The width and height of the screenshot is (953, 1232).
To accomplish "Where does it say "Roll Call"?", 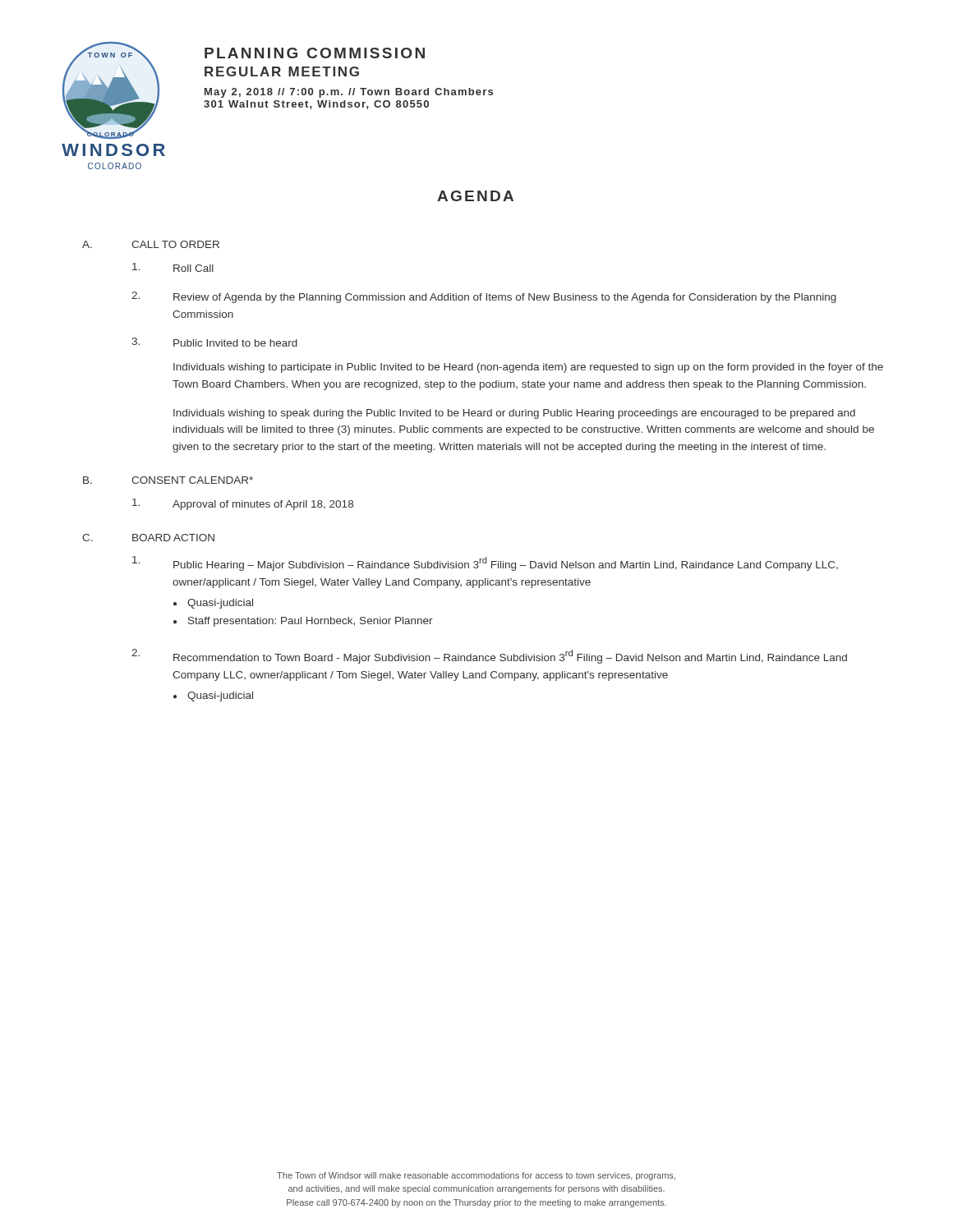I will (x=173, y=267).
